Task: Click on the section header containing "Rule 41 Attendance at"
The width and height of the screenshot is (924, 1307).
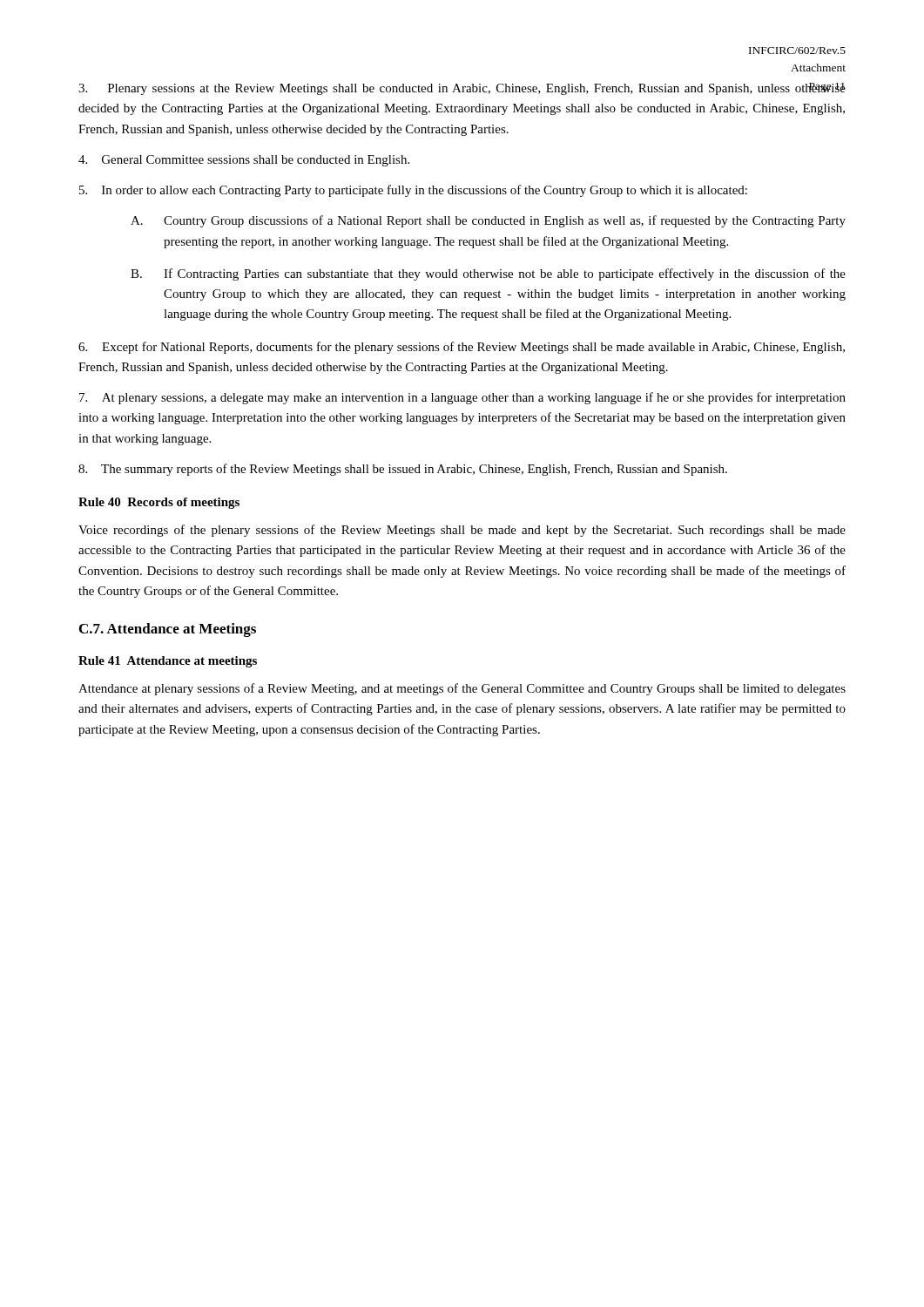Action: pos(168,660)
